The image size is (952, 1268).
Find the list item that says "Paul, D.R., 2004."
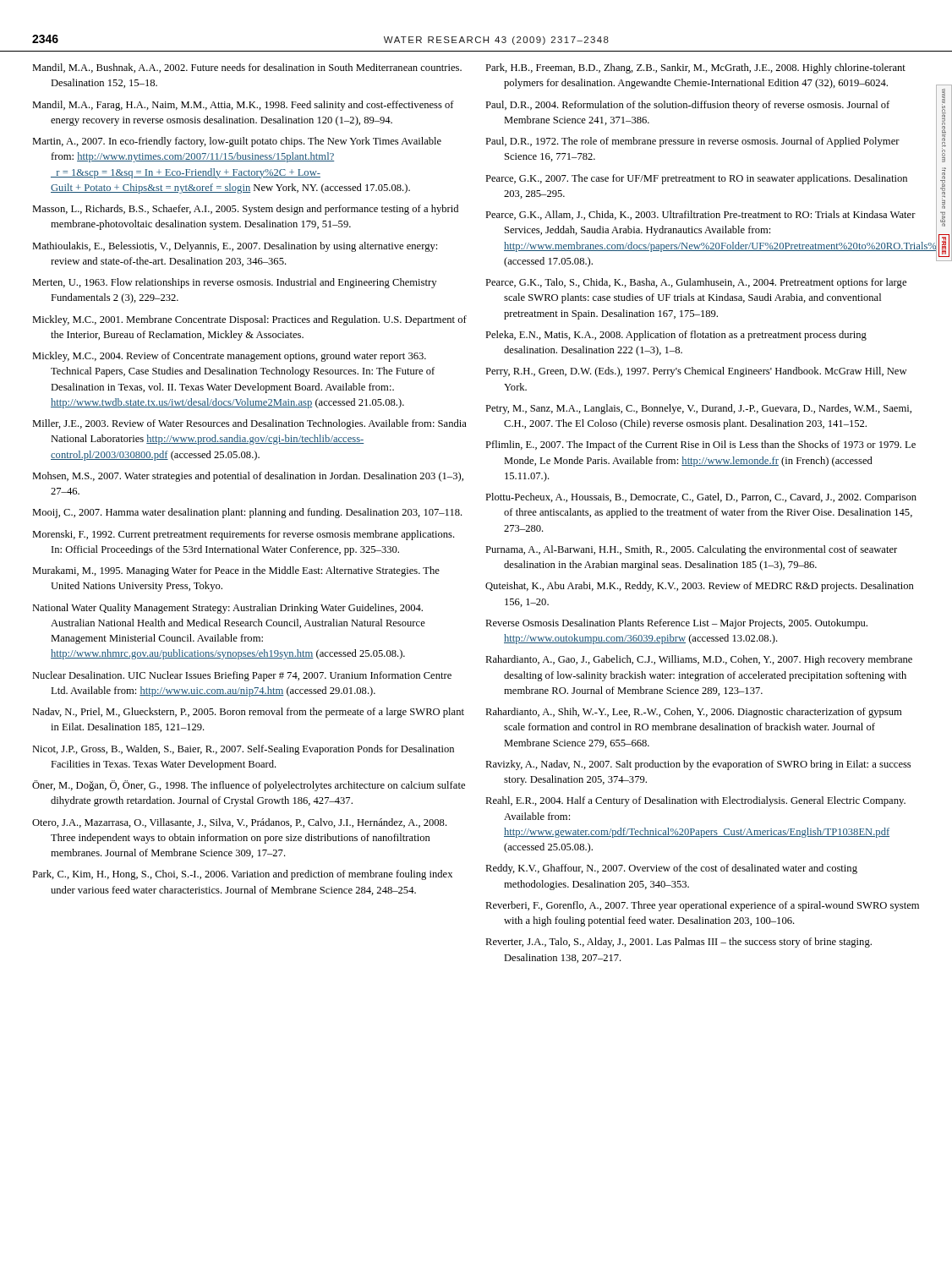click(687, 112)
